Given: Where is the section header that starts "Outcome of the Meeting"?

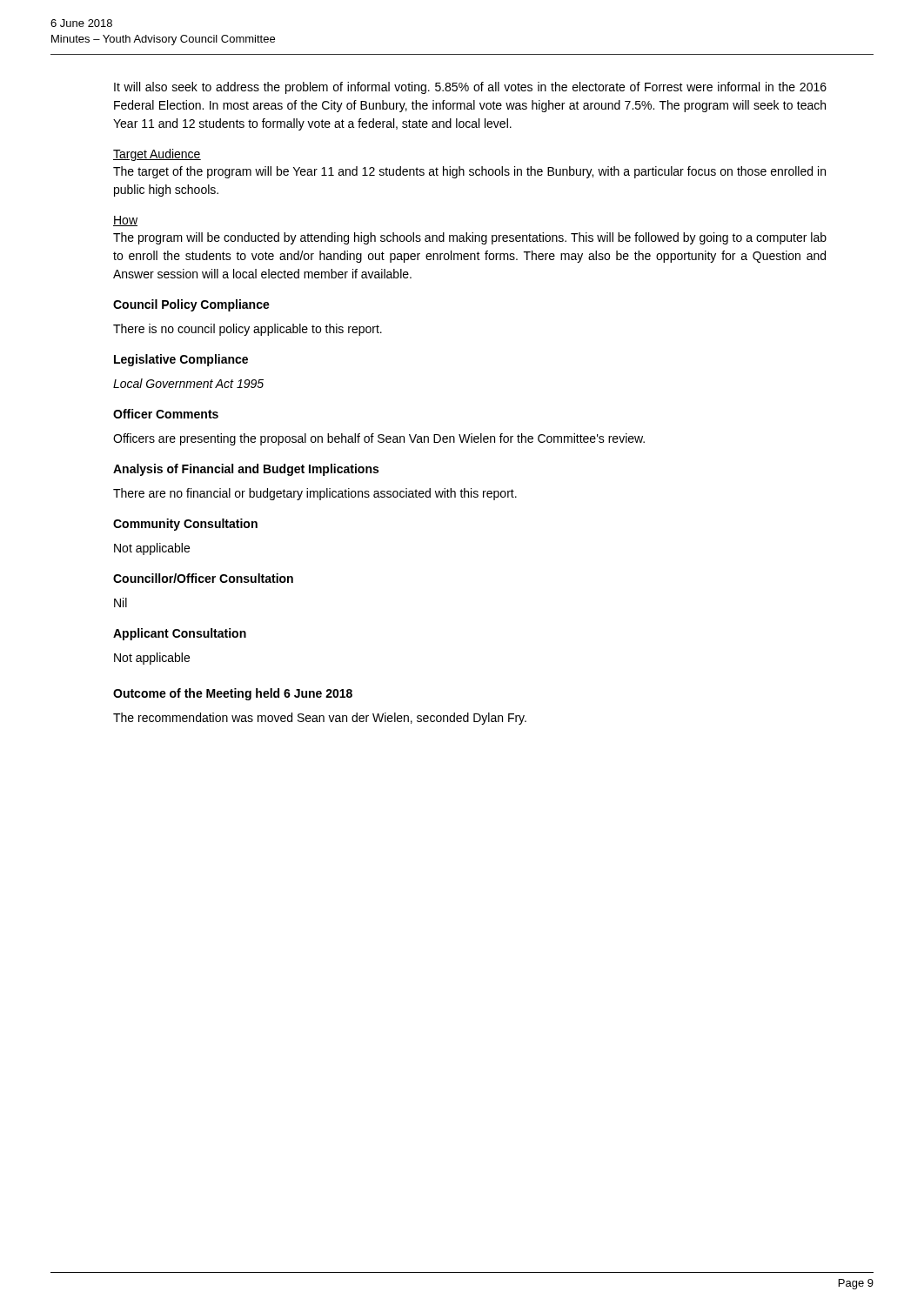Looking at the screenshot, I should coord(233,693).
